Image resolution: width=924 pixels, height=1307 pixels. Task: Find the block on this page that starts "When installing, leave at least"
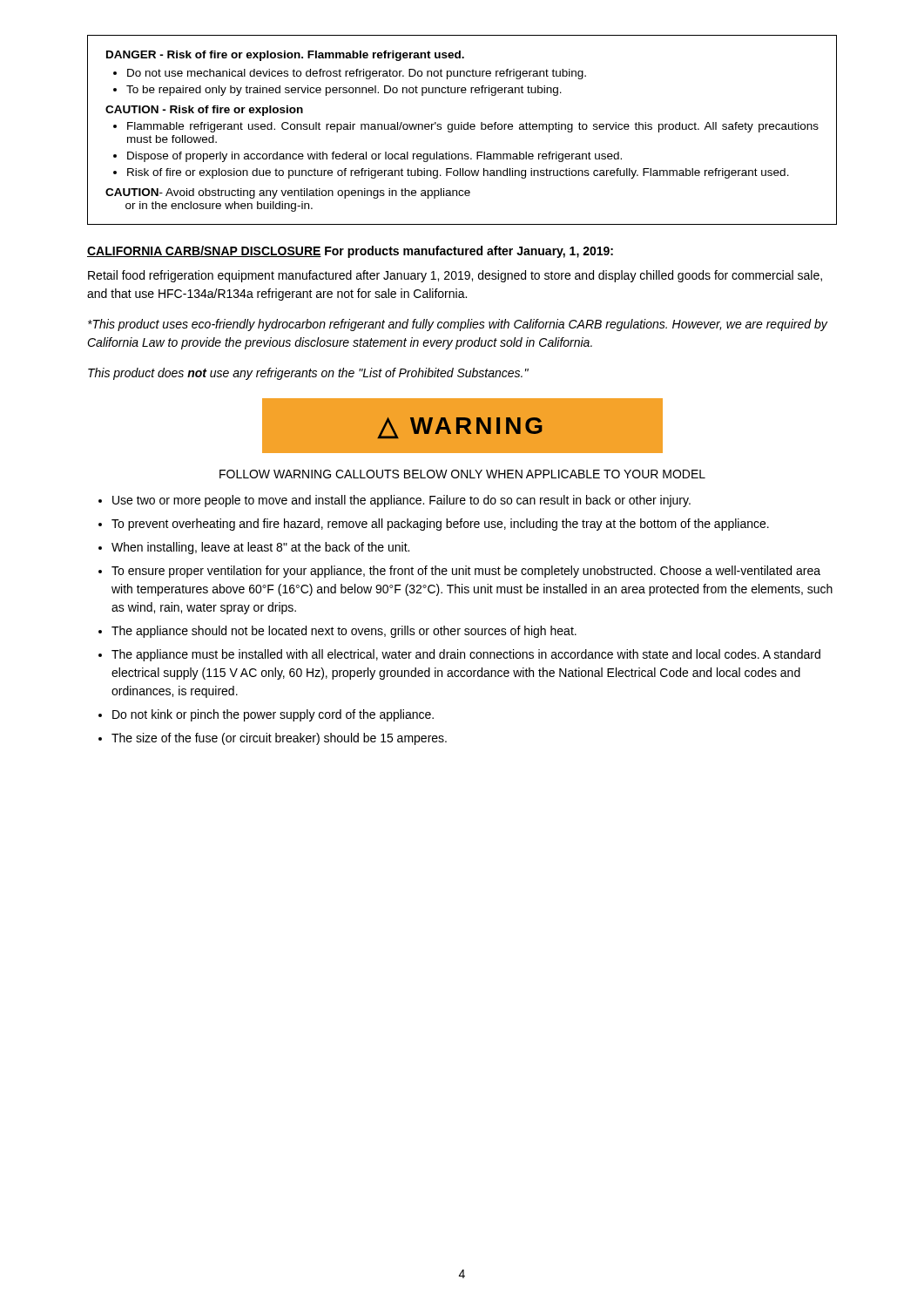click(261, 547)
